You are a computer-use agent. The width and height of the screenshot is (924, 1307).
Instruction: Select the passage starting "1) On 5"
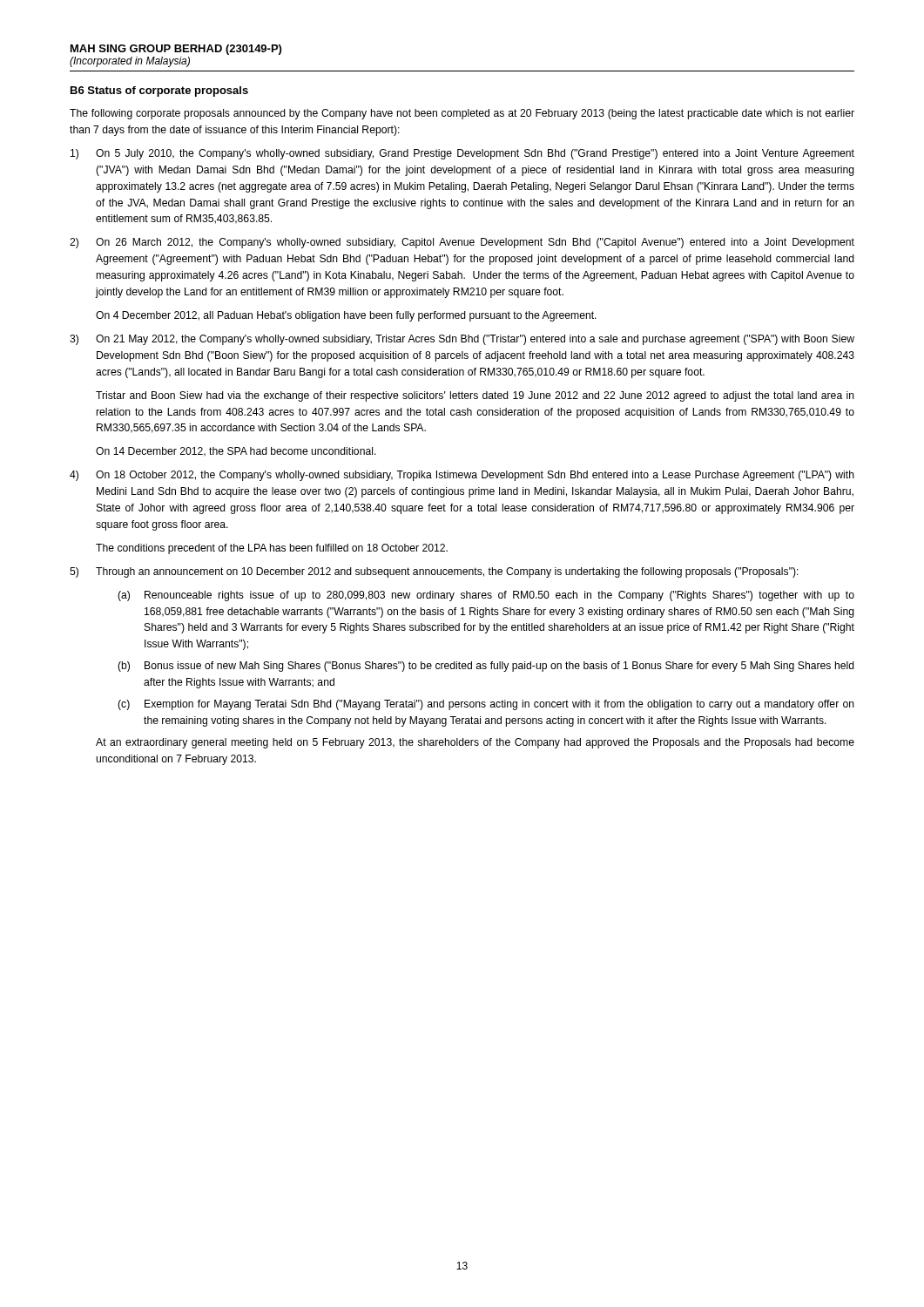[x=462, y=187]
